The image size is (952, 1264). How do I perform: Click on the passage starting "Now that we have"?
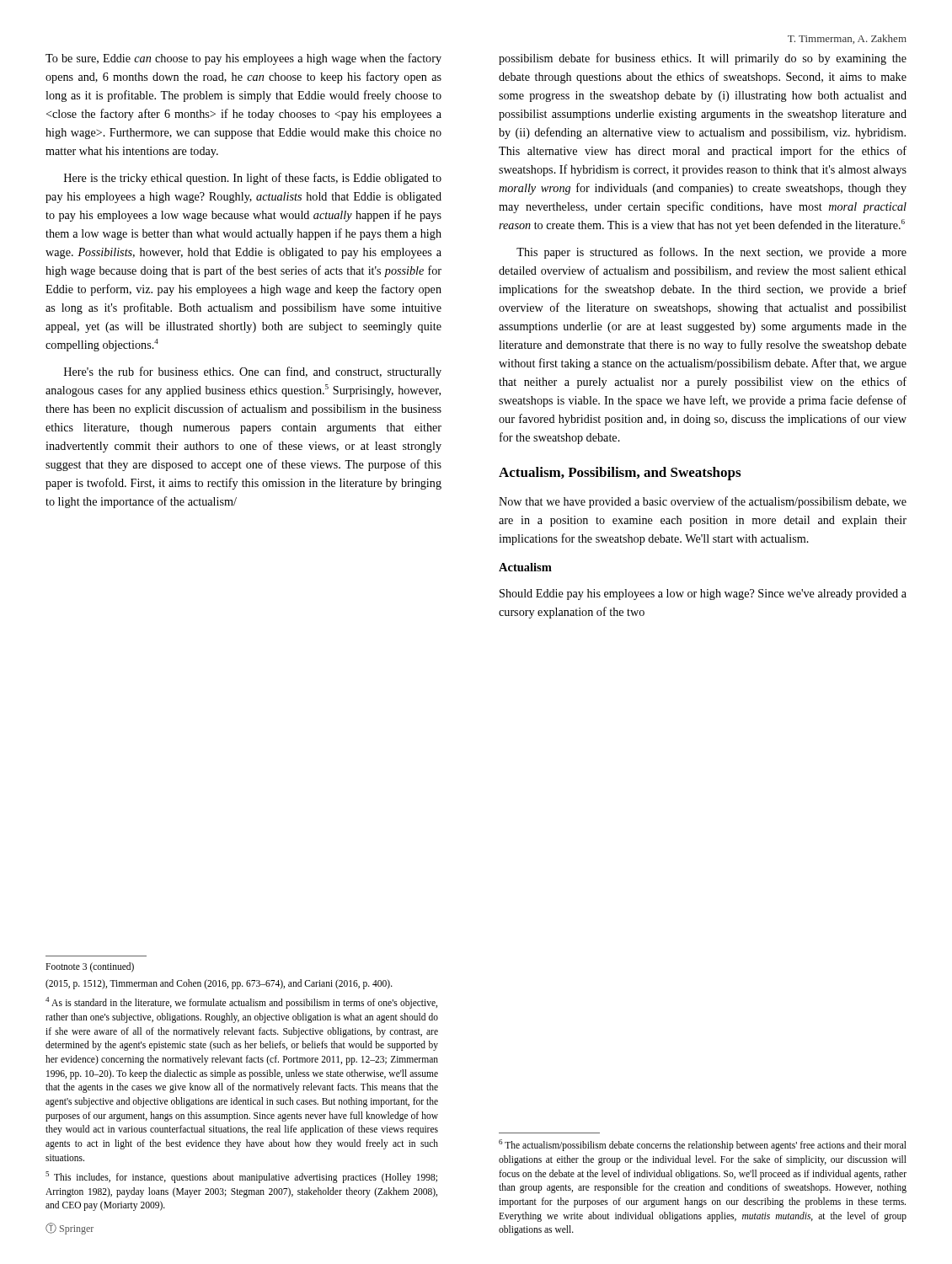pos(703,520)
